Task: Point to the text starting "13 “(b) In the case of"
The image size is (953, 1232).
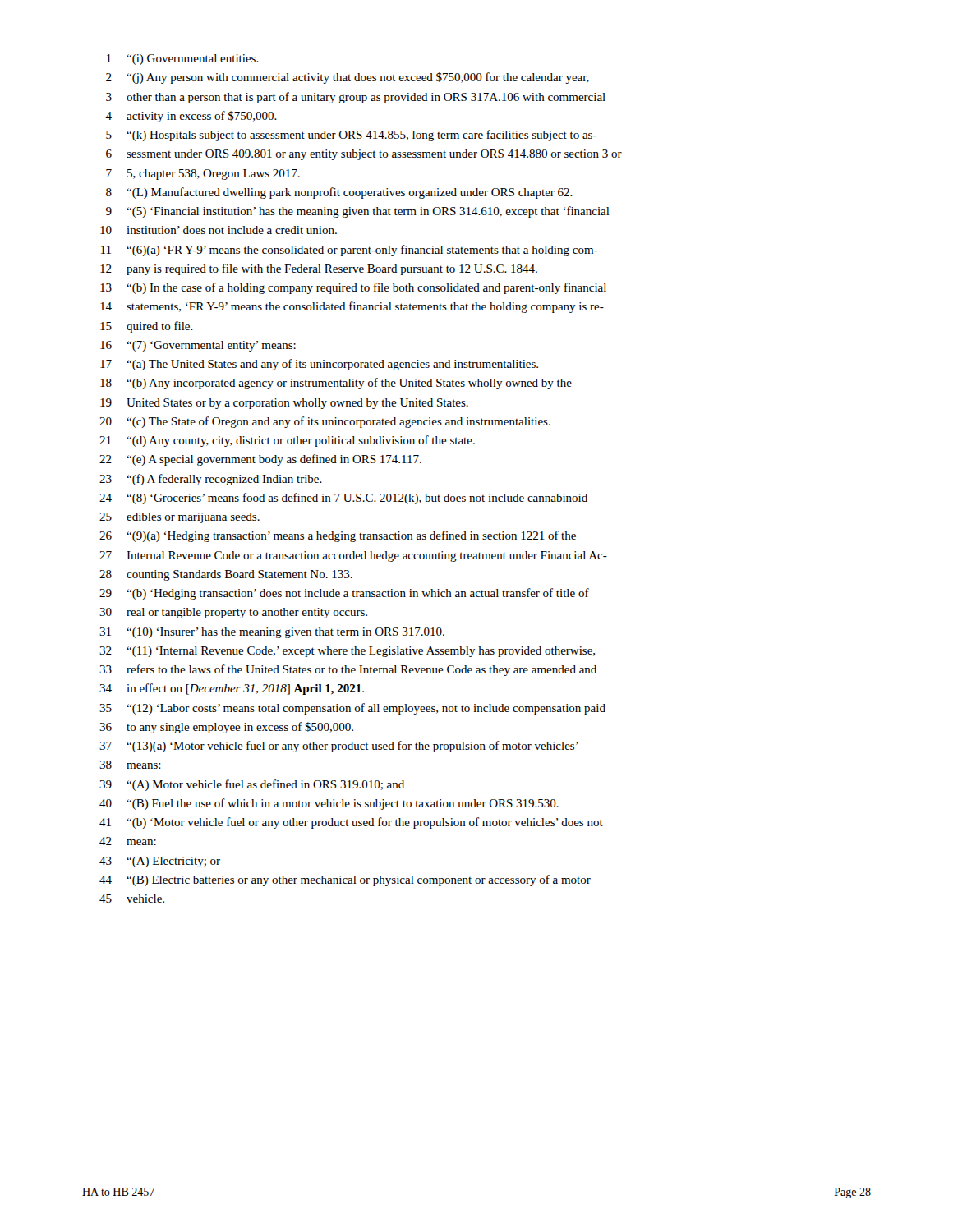Action: (x=476, y=288)
